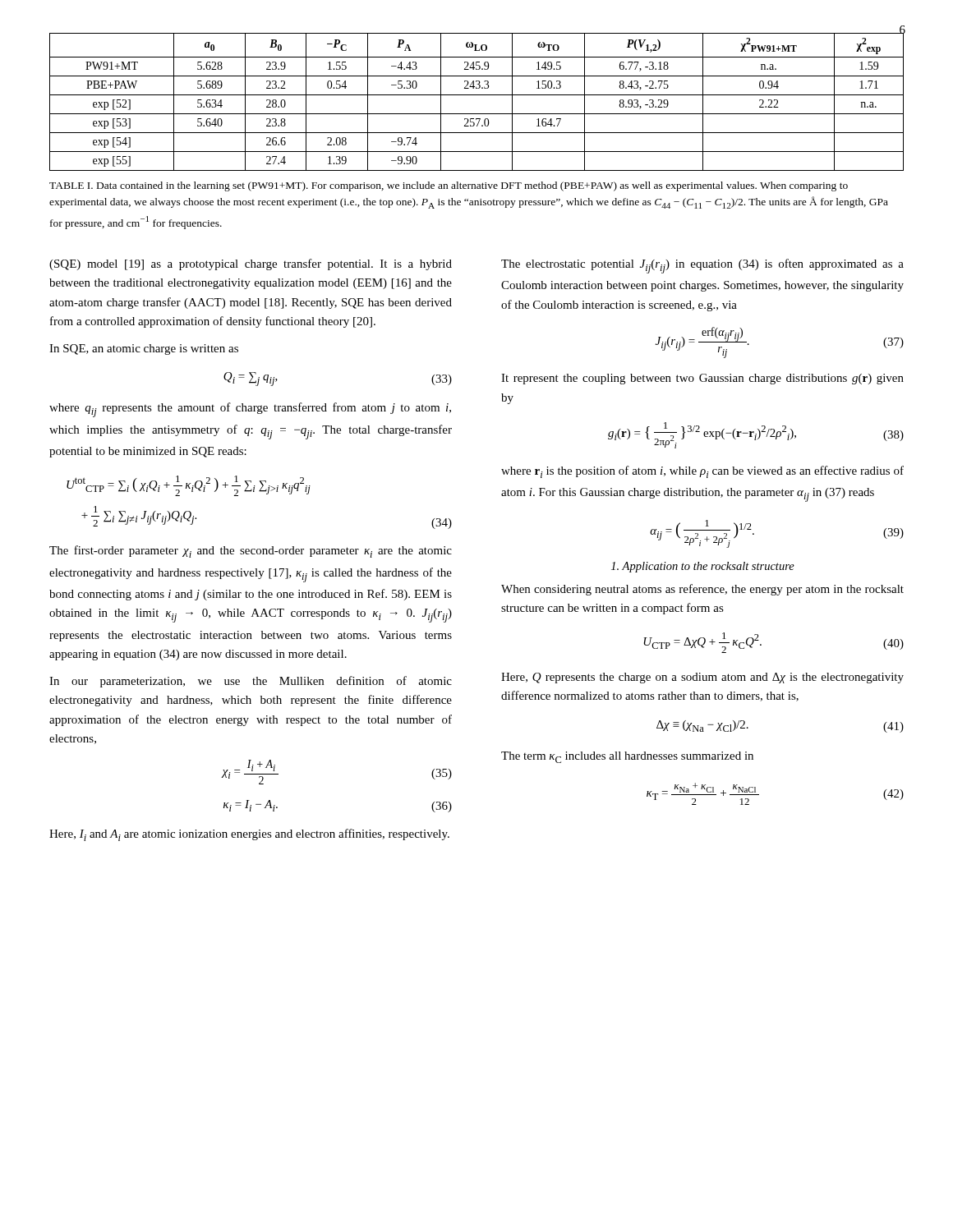Locate the text starting "The term κC"
The width and height of the screenshot is (953, 1232).
point(702,757)
